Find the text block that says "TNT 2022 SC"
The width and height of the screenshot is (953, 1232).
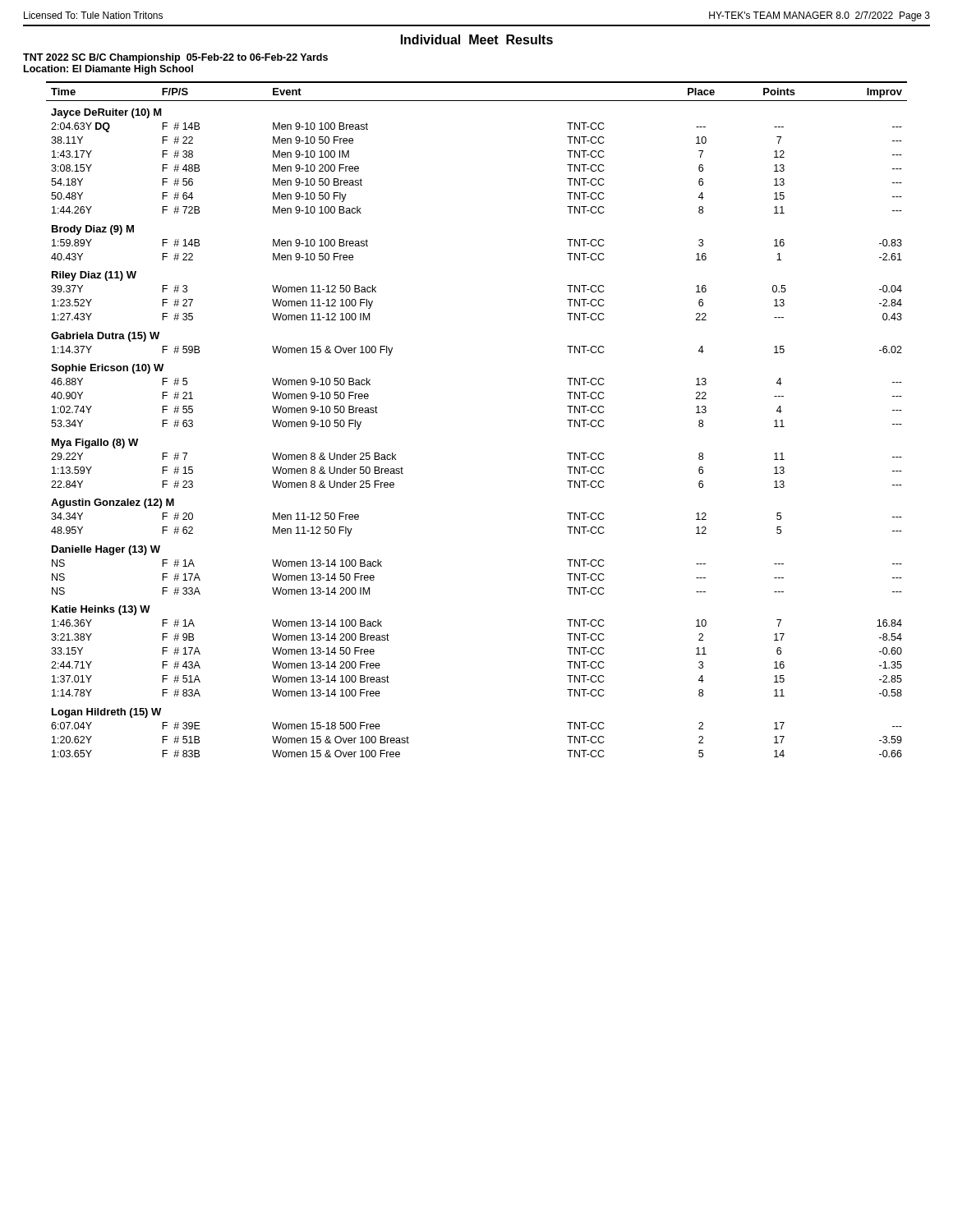(x=176, y=63)
